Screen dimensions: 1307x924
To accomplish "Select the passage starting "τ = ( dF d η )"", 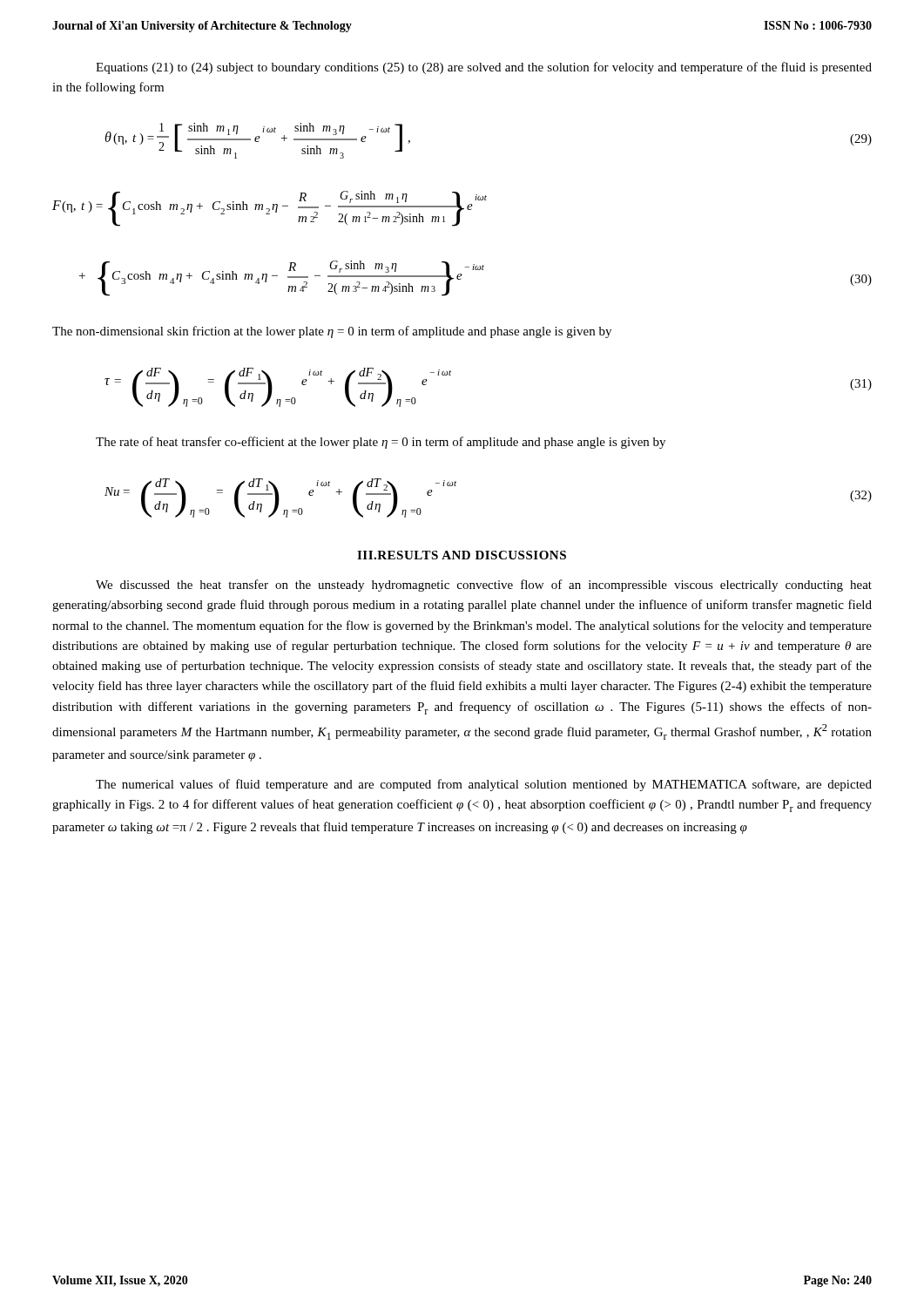I will tap(255, 384).
